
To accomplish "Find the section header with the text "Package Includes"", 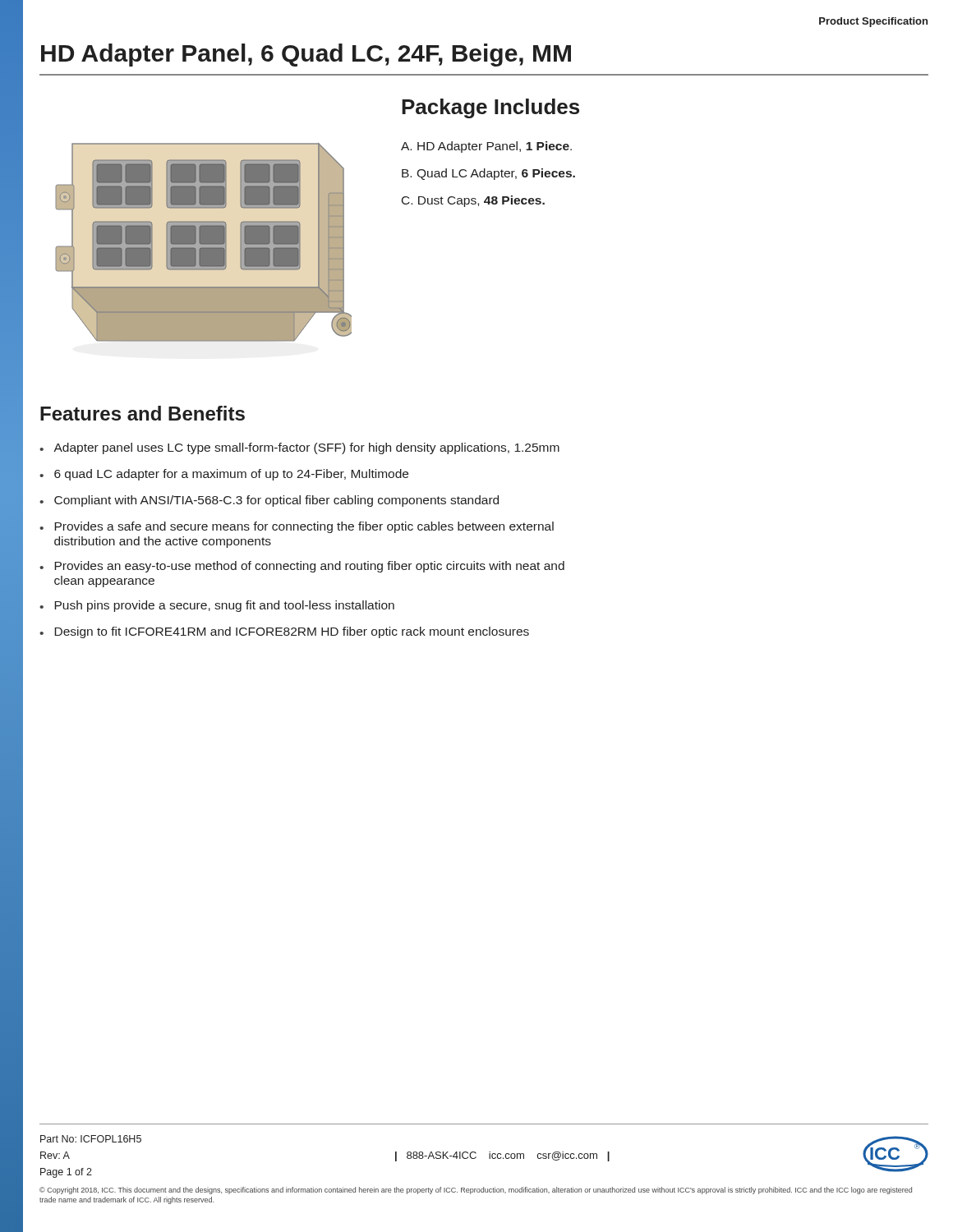I will (491, 107).
